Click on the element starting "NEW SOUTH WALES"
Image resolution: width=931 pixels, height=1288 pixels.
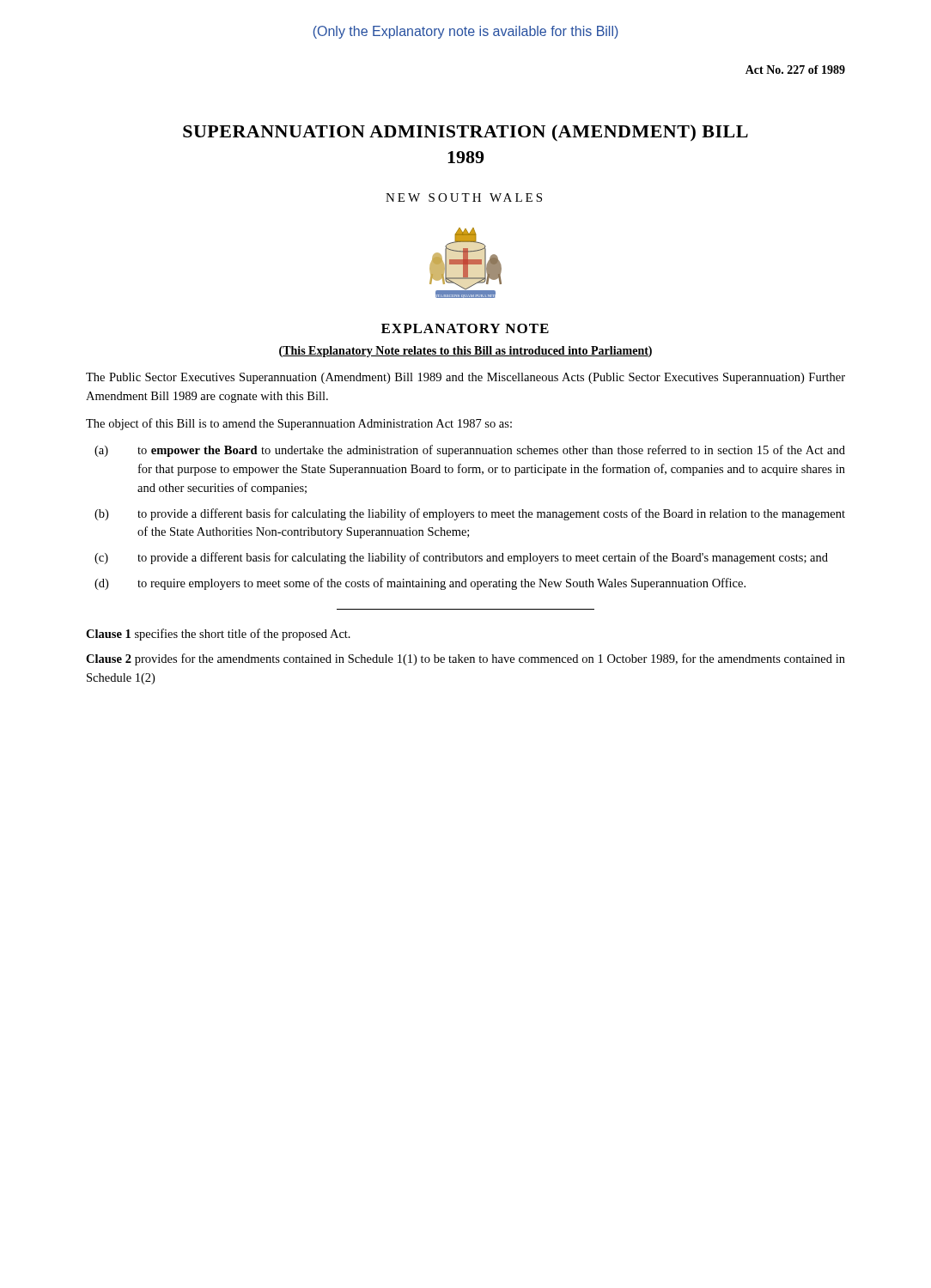[x=465, y=198]
